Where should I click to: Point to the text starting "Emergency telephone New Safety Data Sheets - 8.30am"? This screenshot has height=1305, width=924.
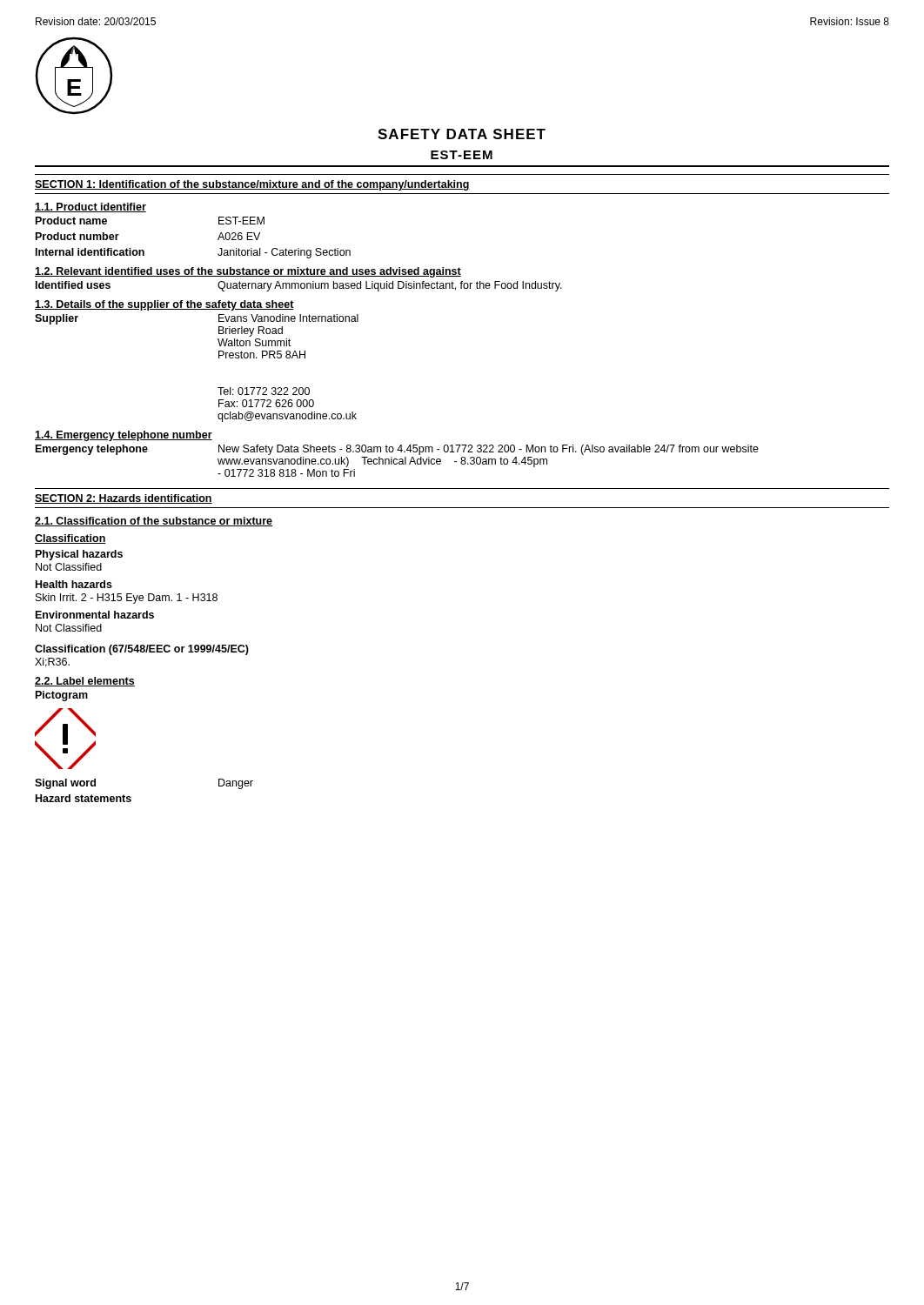click(462, 461)
